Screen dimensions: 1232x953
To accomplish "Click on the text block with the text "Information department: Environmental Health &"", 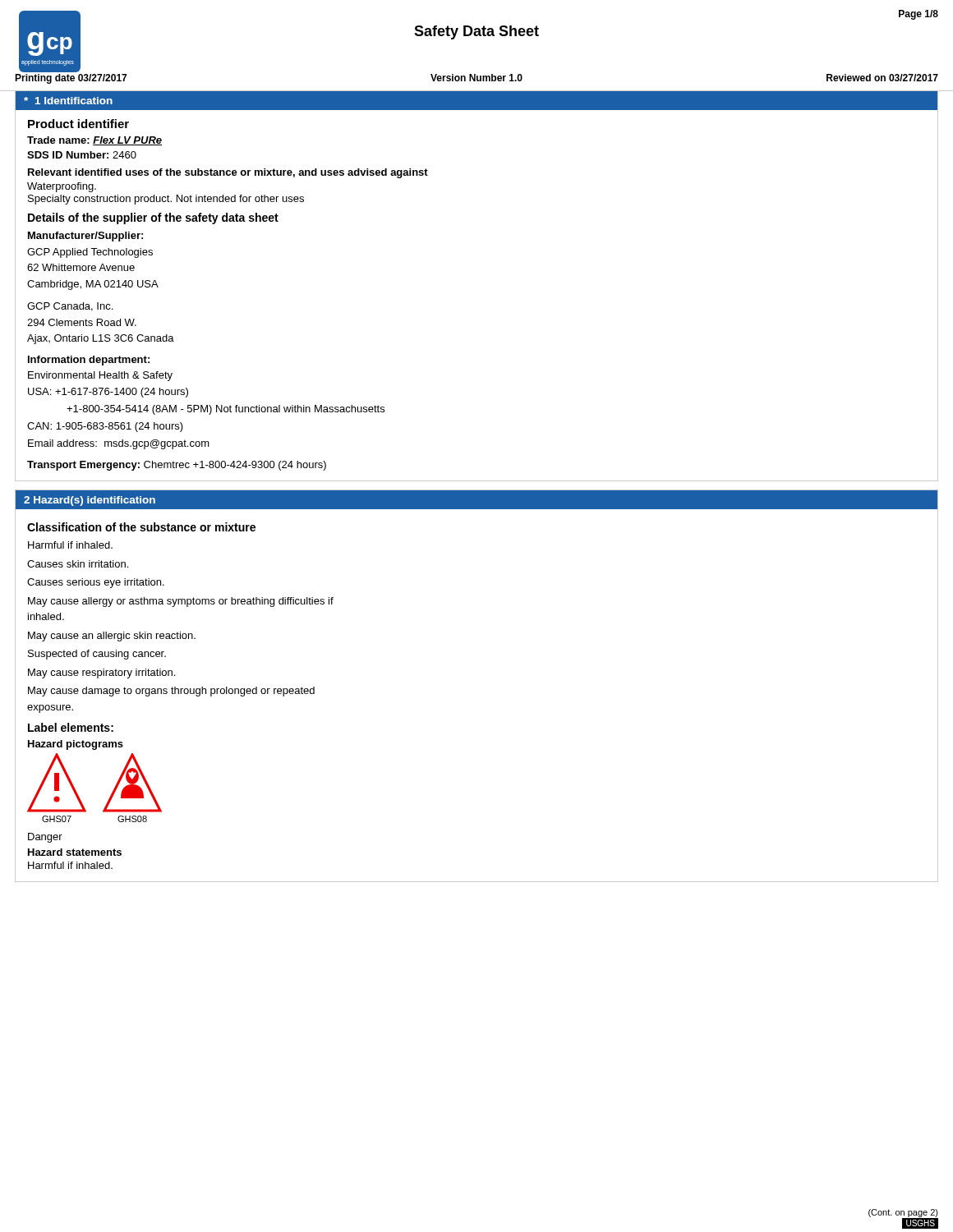I will coord(89,361).
